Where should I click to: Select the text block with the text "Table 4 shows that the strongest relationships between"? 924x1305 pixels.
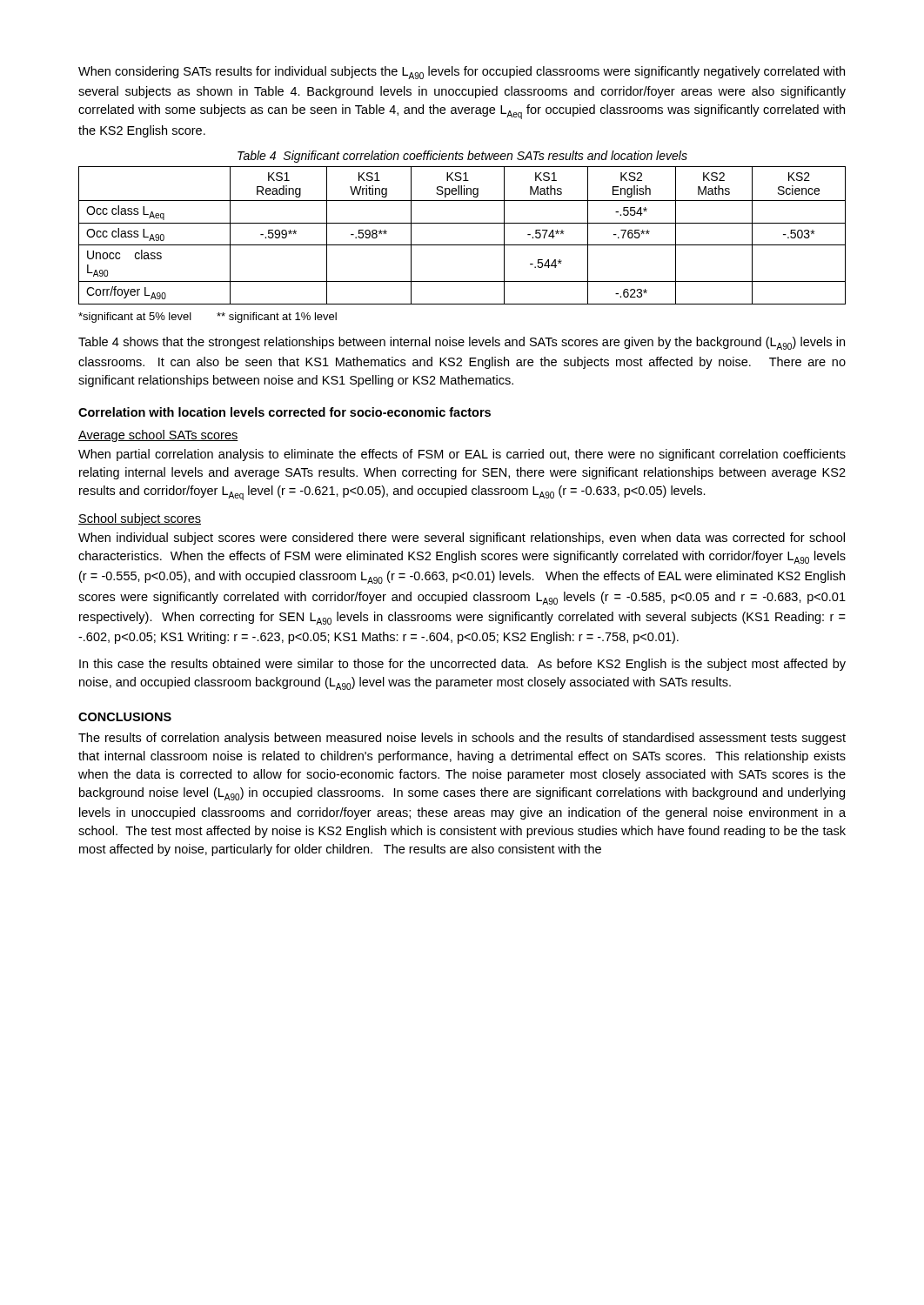point(462,362)
